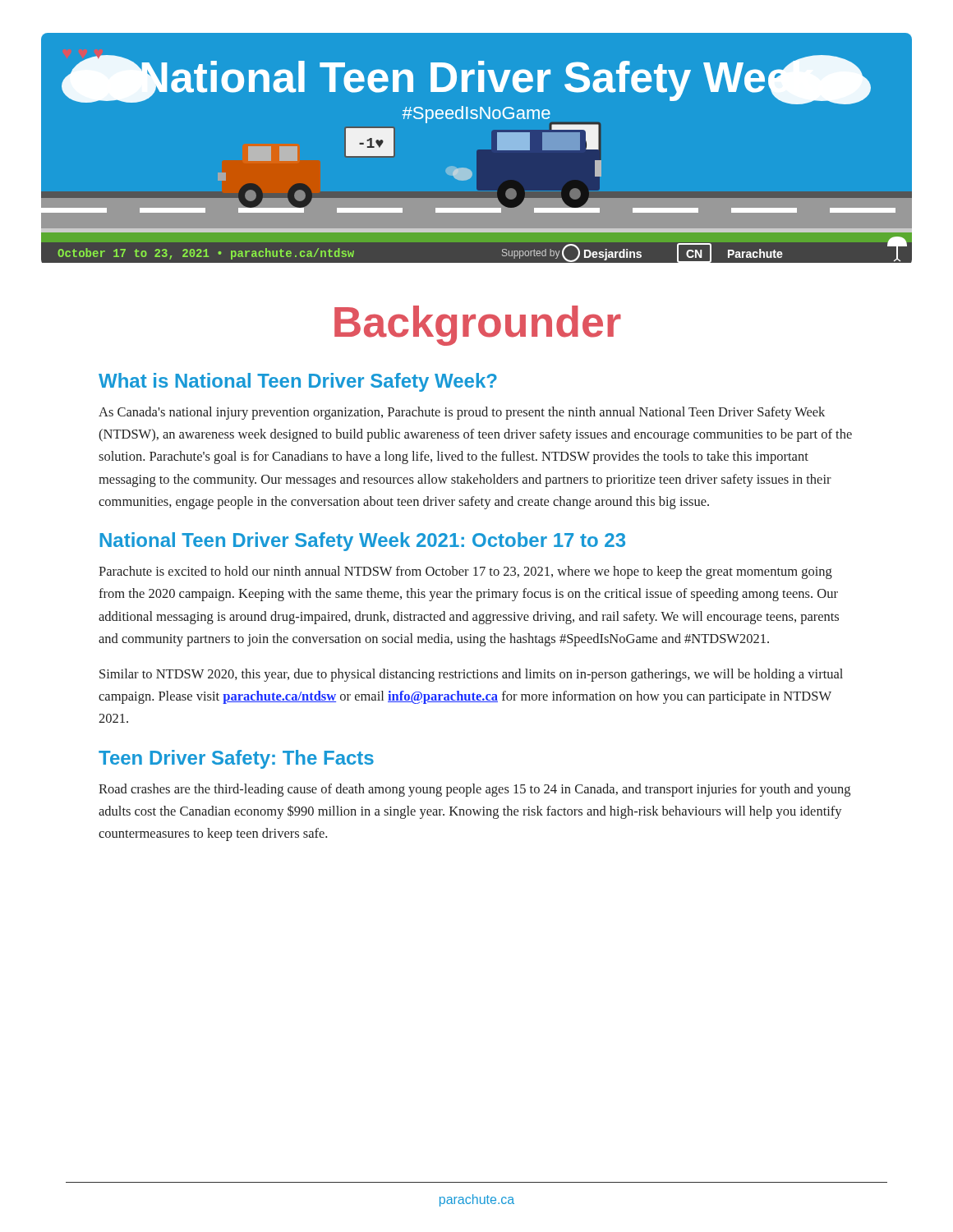Find the section header with the text "National Teen Driver Safety Week 2021: October"
Image resolution: width=953 pixels, height=1232 pixels.
tap(476, 541)
